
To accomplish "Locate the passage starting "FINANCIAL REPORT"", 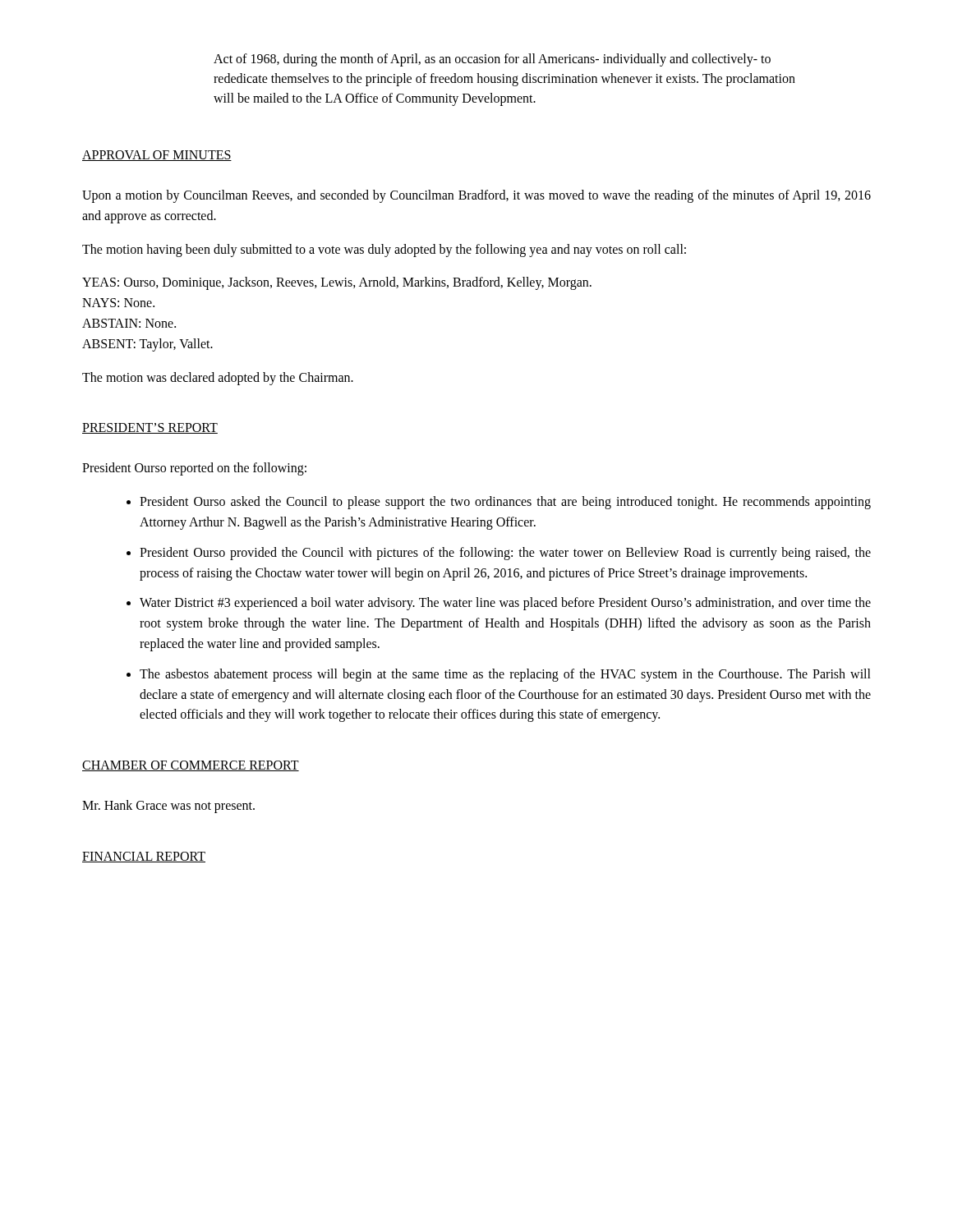I will pyautogui.click(x=144, y=856).
